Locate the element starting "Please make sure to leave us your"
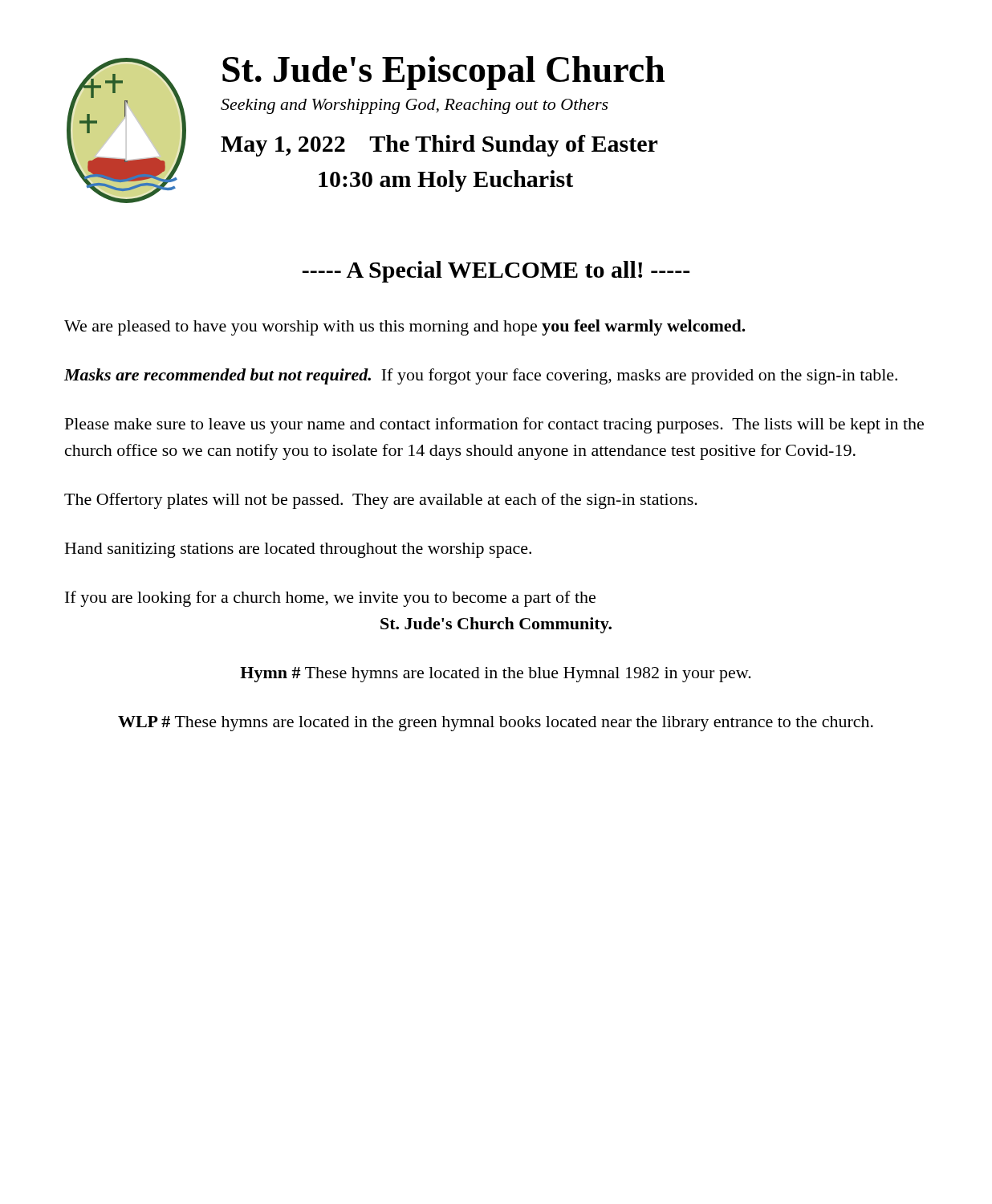Image resolution: width=992 pixels, height=1204 pixels. (x=494, y=437)
